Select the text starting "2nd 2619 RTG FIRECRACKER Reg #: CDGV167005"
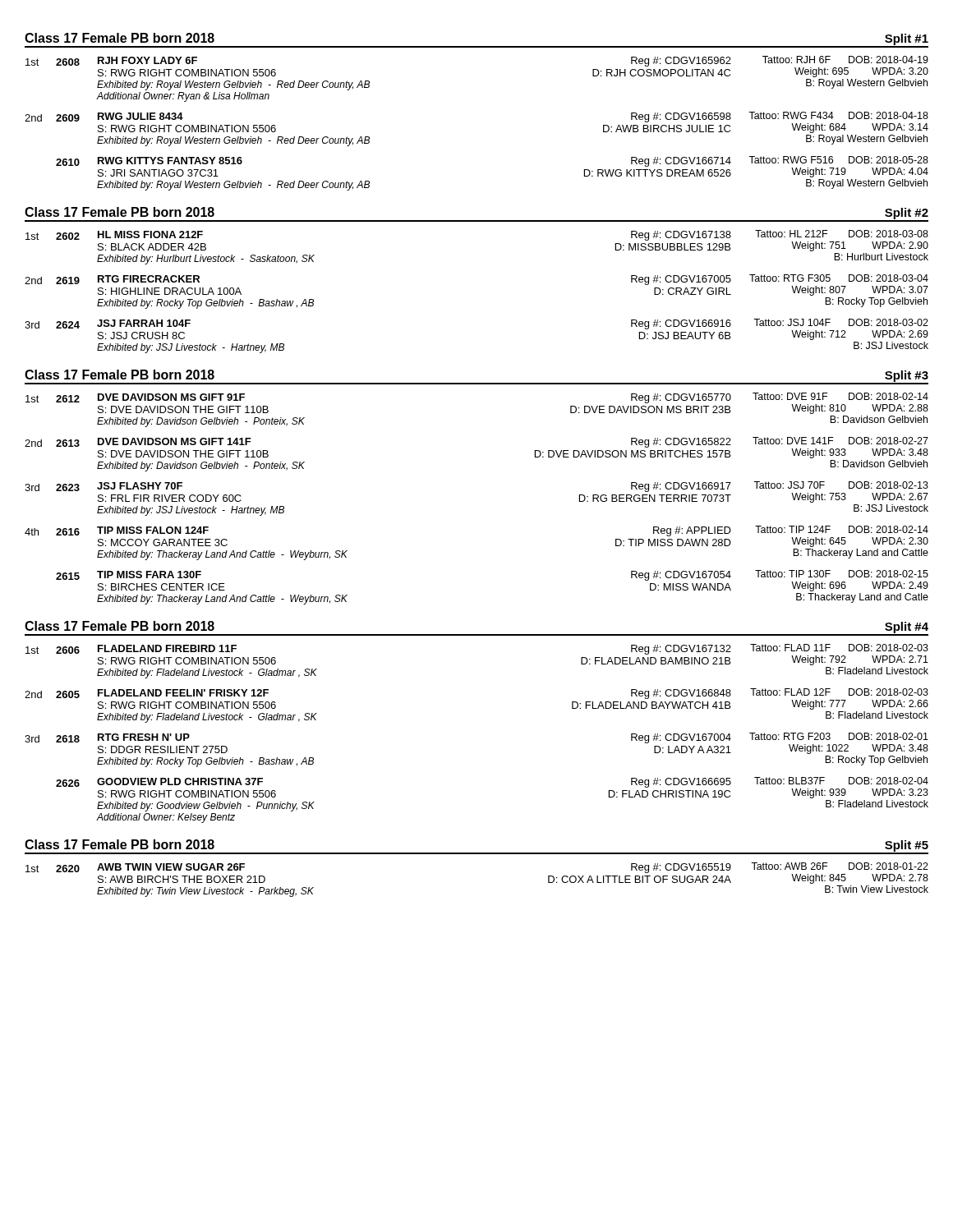953x1232 pixels. coord(124,282)
